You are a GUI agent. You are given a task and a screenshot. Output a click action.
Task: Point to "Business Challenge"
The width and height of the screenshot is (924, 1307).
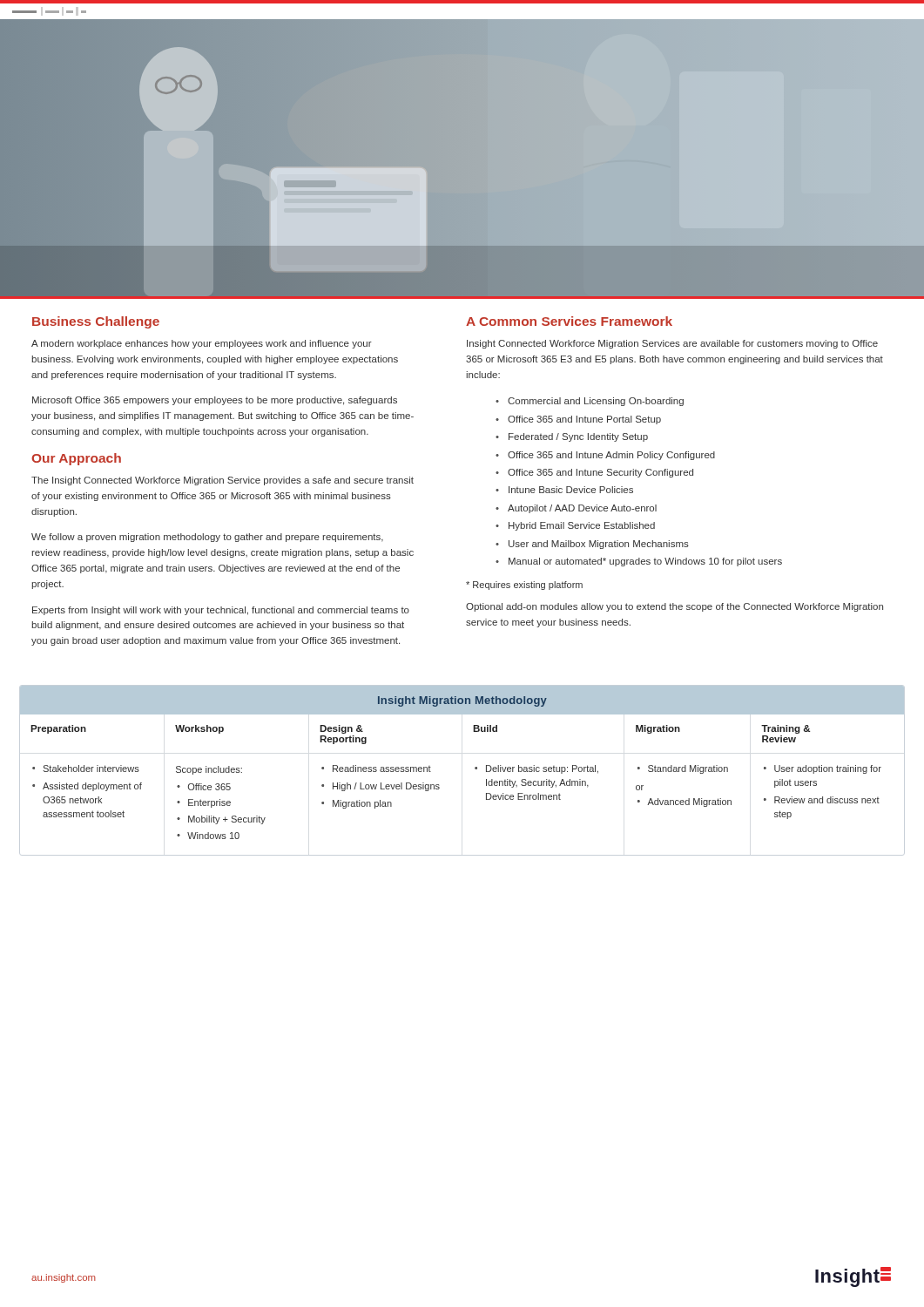[95, 321]
